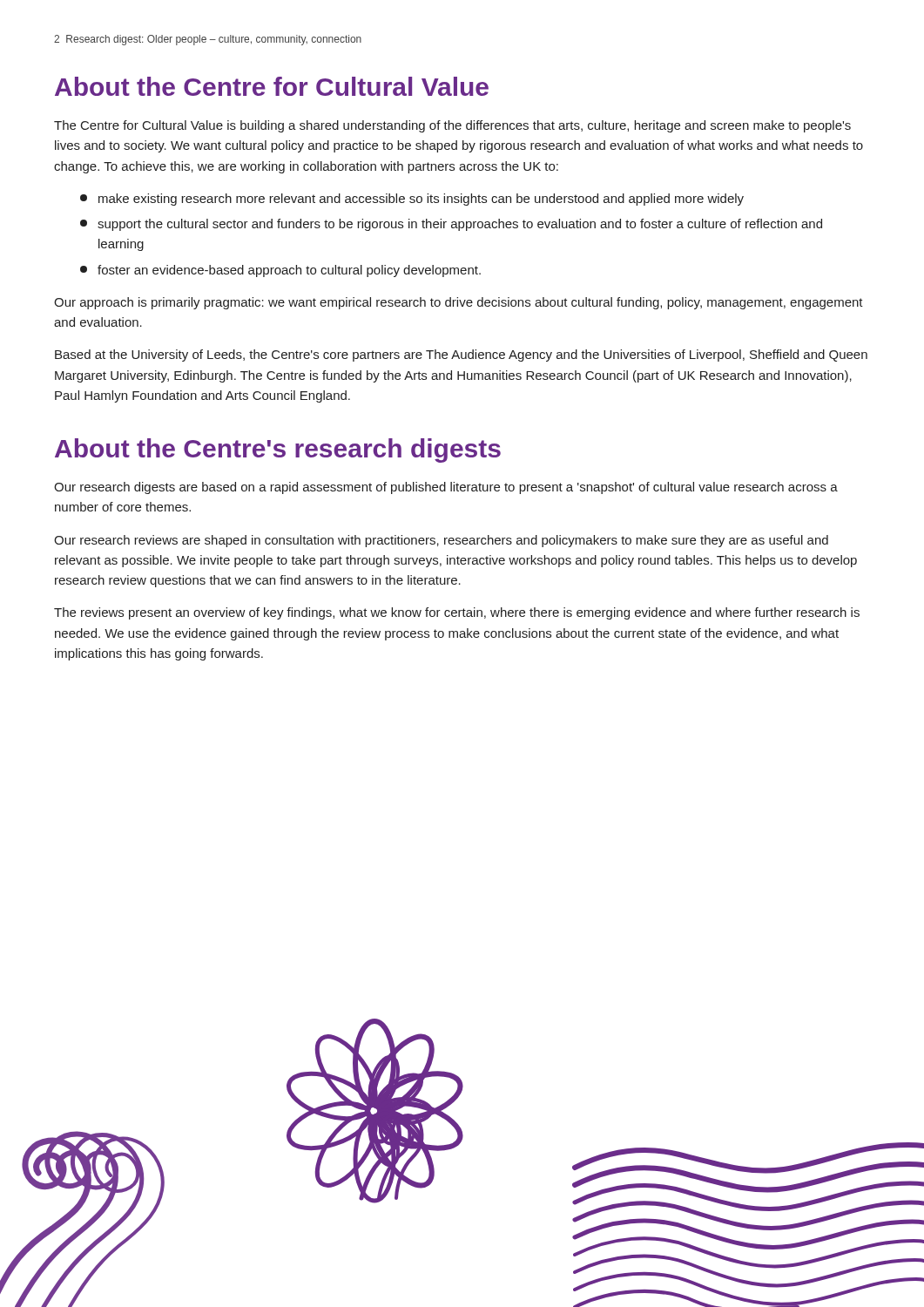This screenshot has width=924, height=1307.
Task: Find the list item that reads "make existing research more relevant and"
Action: (x=412, y=198)
